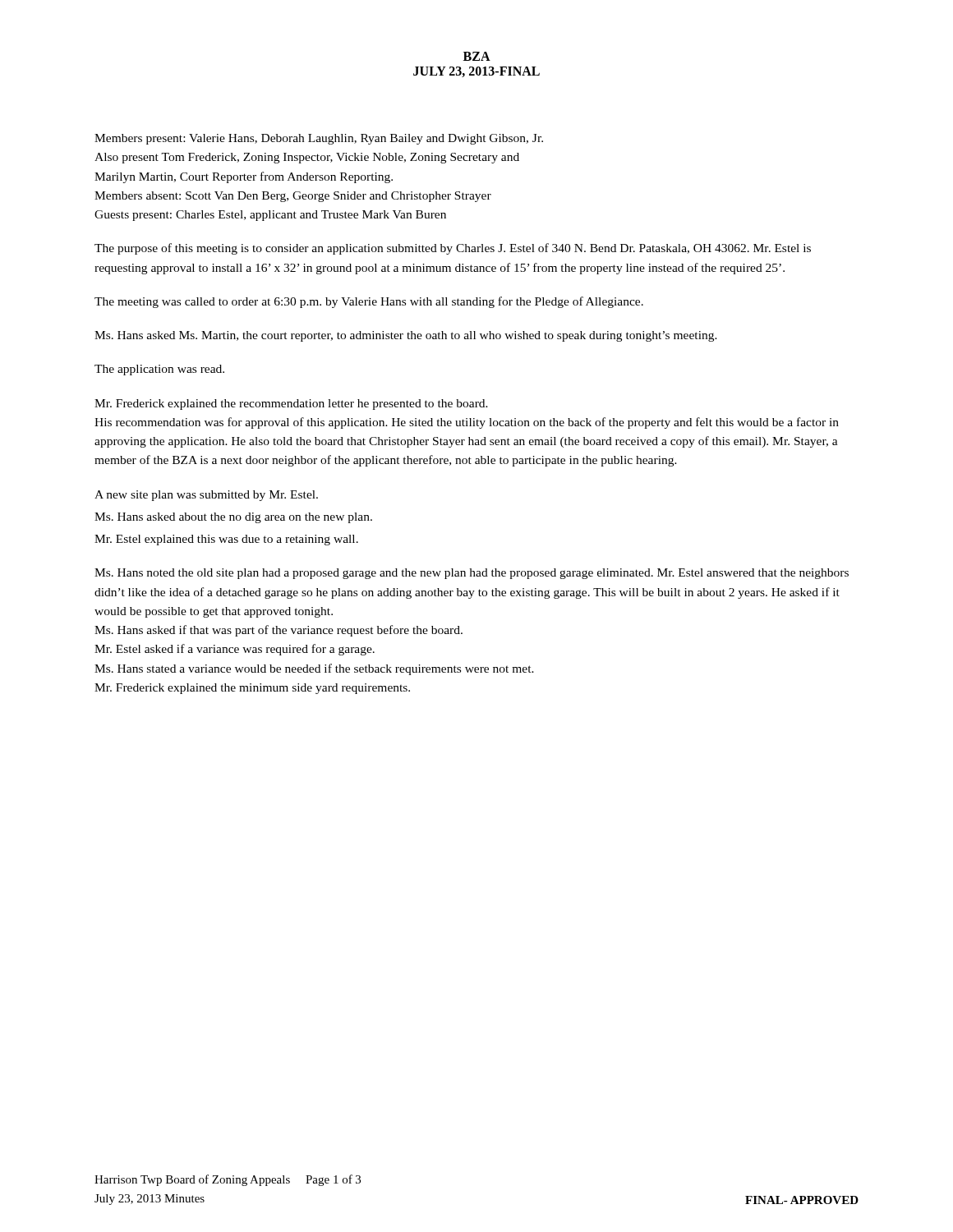Point to the block beginning "Ms. Hans noted"

coord(472,630)
